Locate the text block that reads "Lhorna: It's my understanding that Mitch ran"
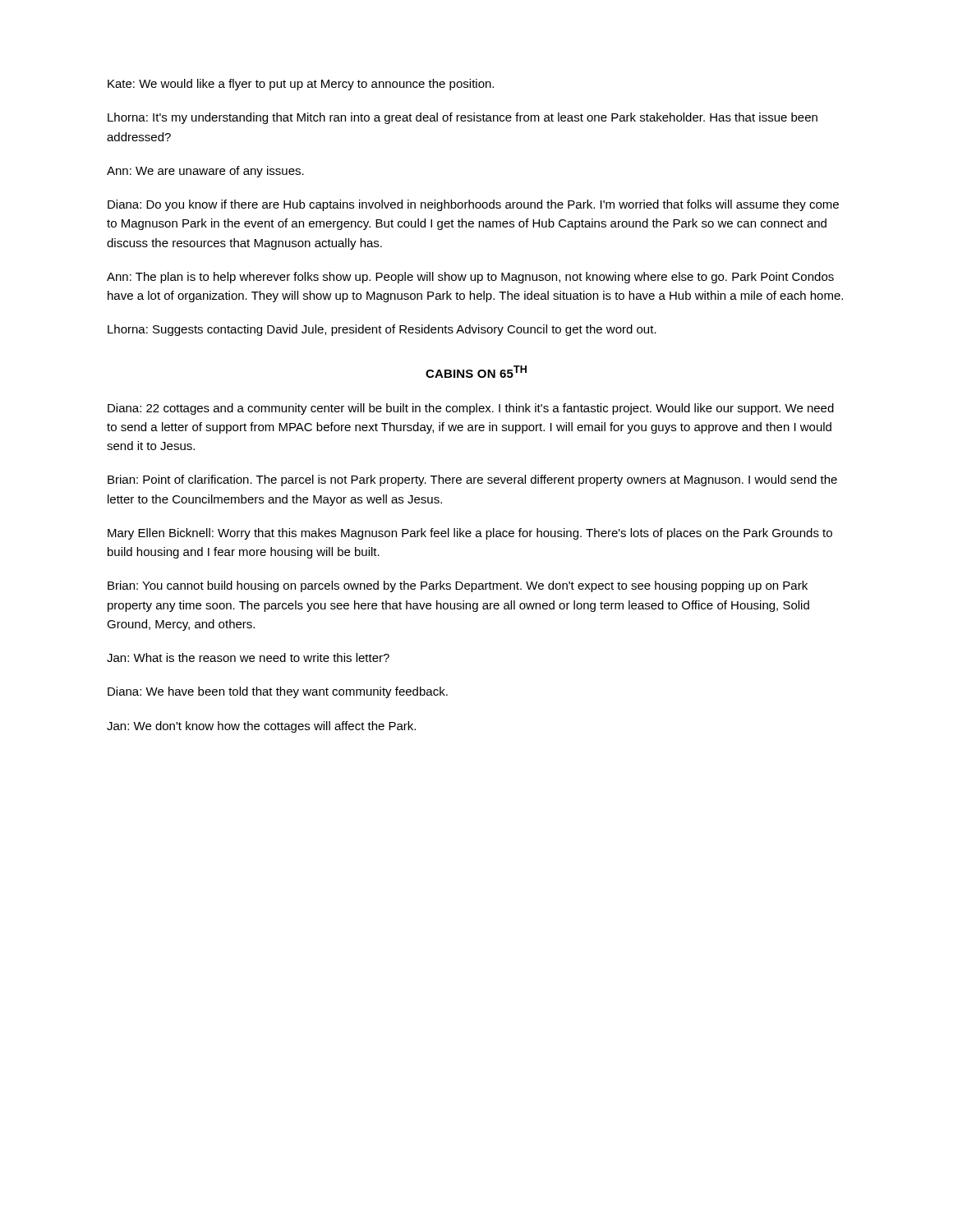The height and width of the screenshot is (1232, 953). point(462,127)
